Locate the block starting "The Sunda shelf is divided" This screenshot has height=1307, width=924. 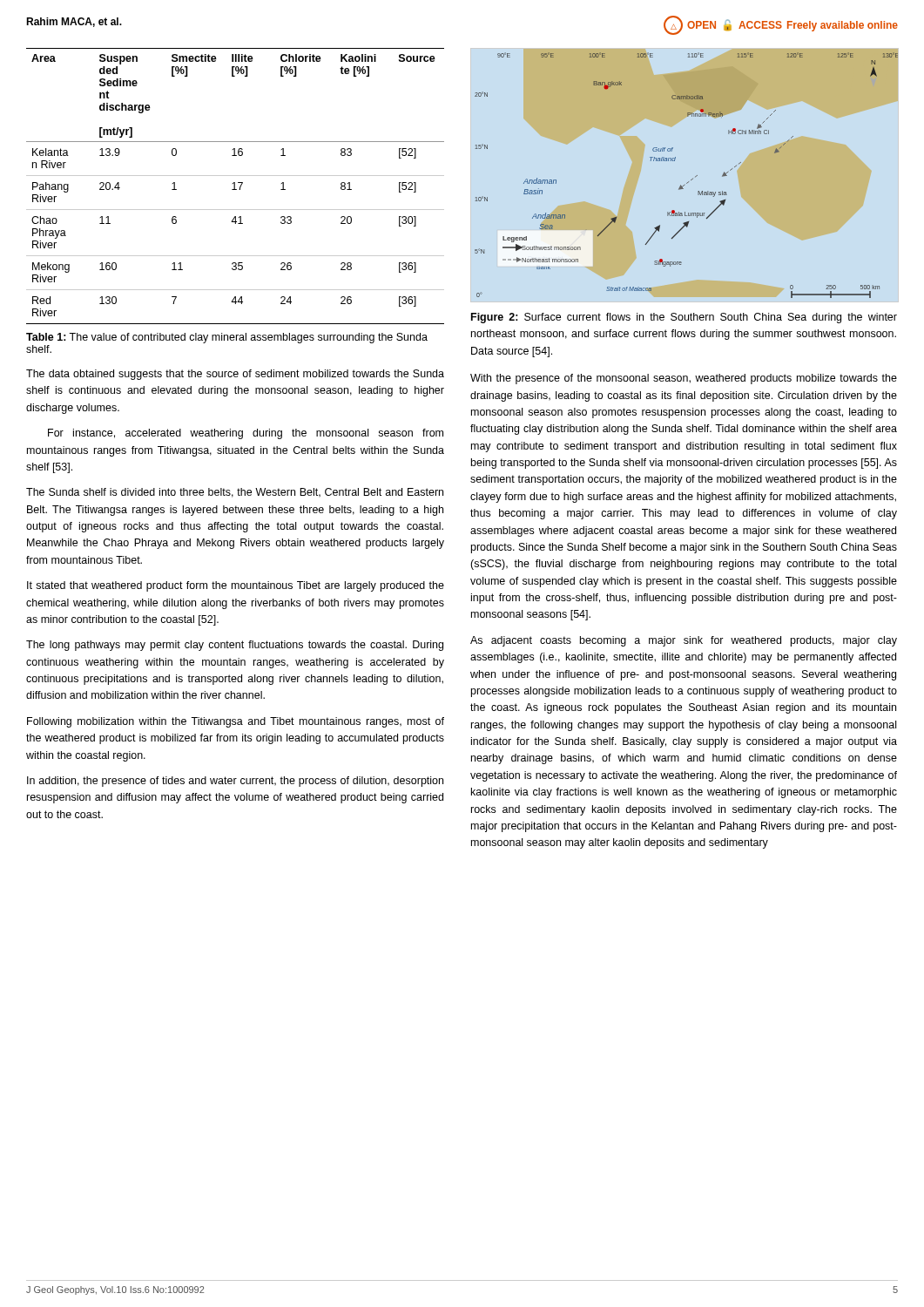(235, 526)
